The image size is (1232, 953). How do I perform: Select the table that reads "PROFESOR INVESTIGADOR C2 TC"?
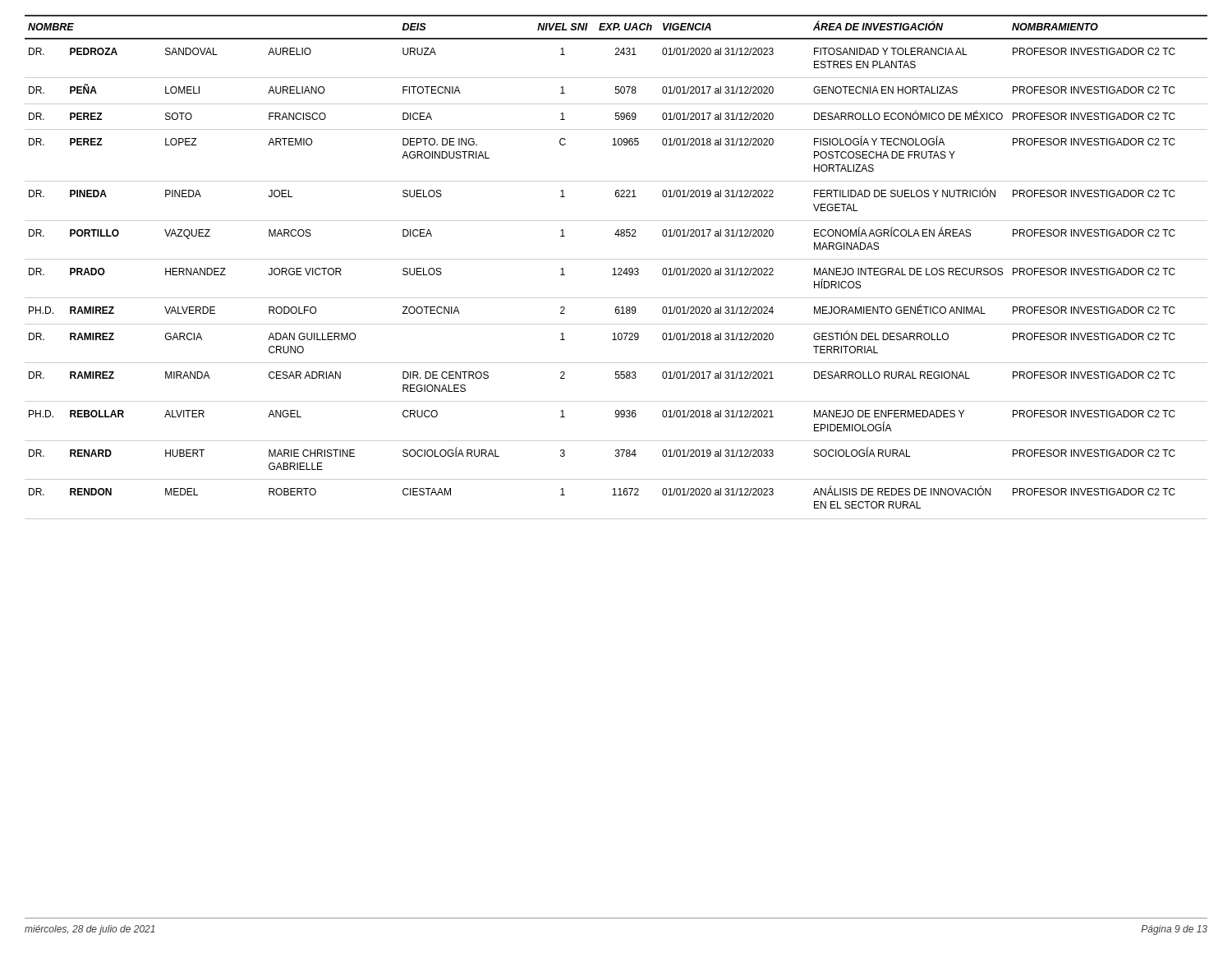coord(616,267)
